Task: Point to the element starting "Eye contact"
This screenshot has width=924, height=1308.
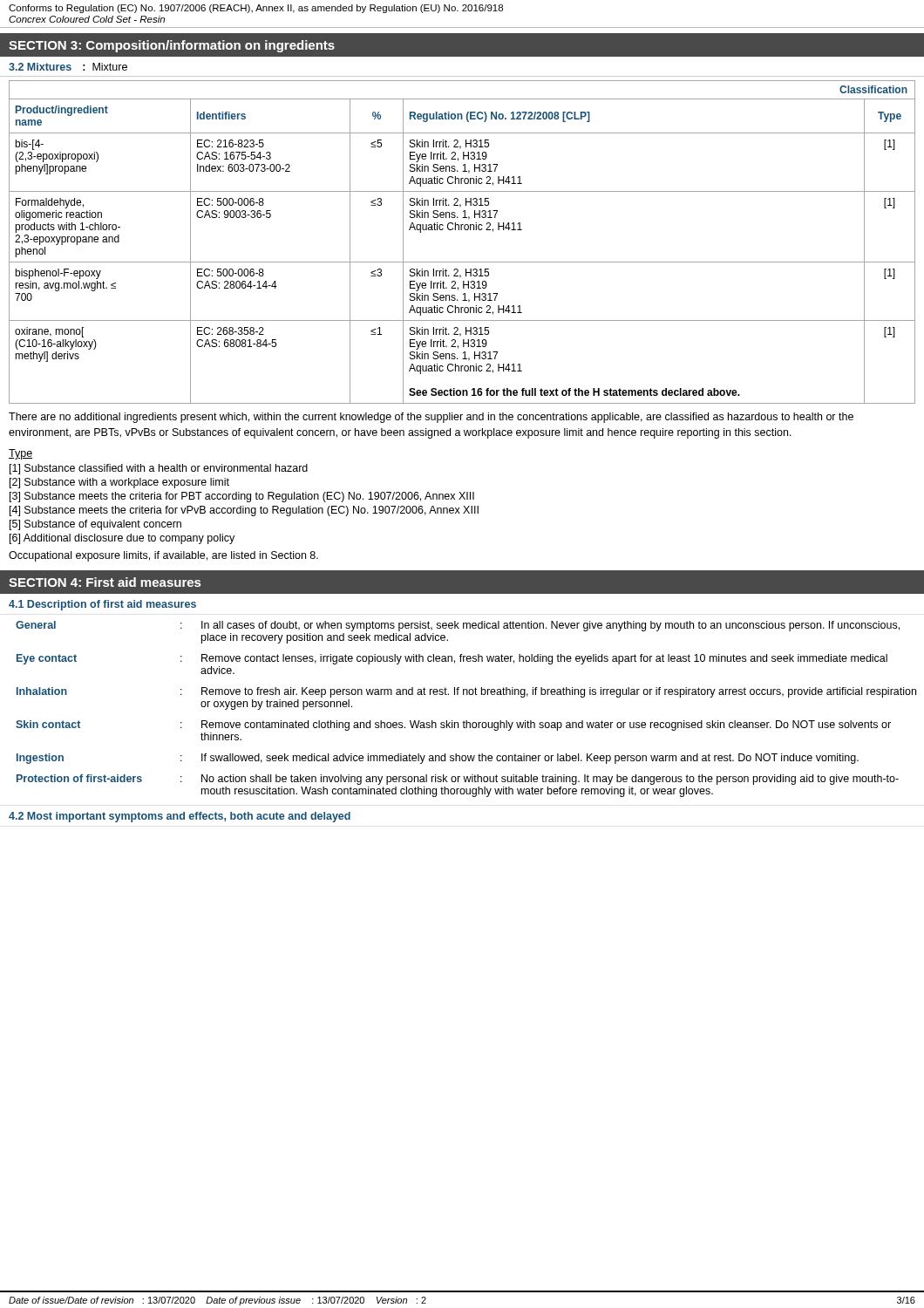Action: [46, 659]
